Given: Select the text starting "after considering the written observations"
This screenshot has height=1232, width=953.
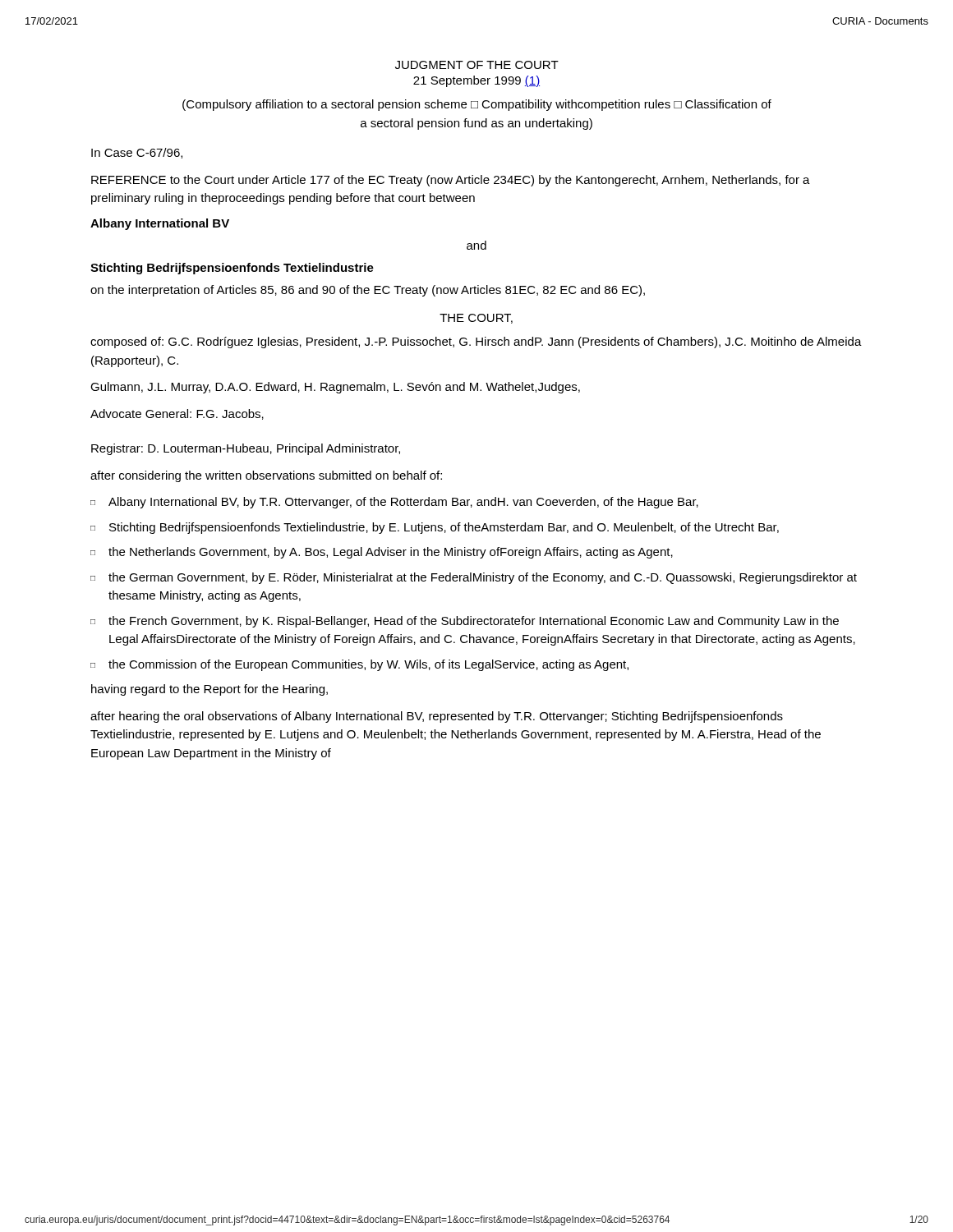Looking at the screenshot, I should pos(267,475).
